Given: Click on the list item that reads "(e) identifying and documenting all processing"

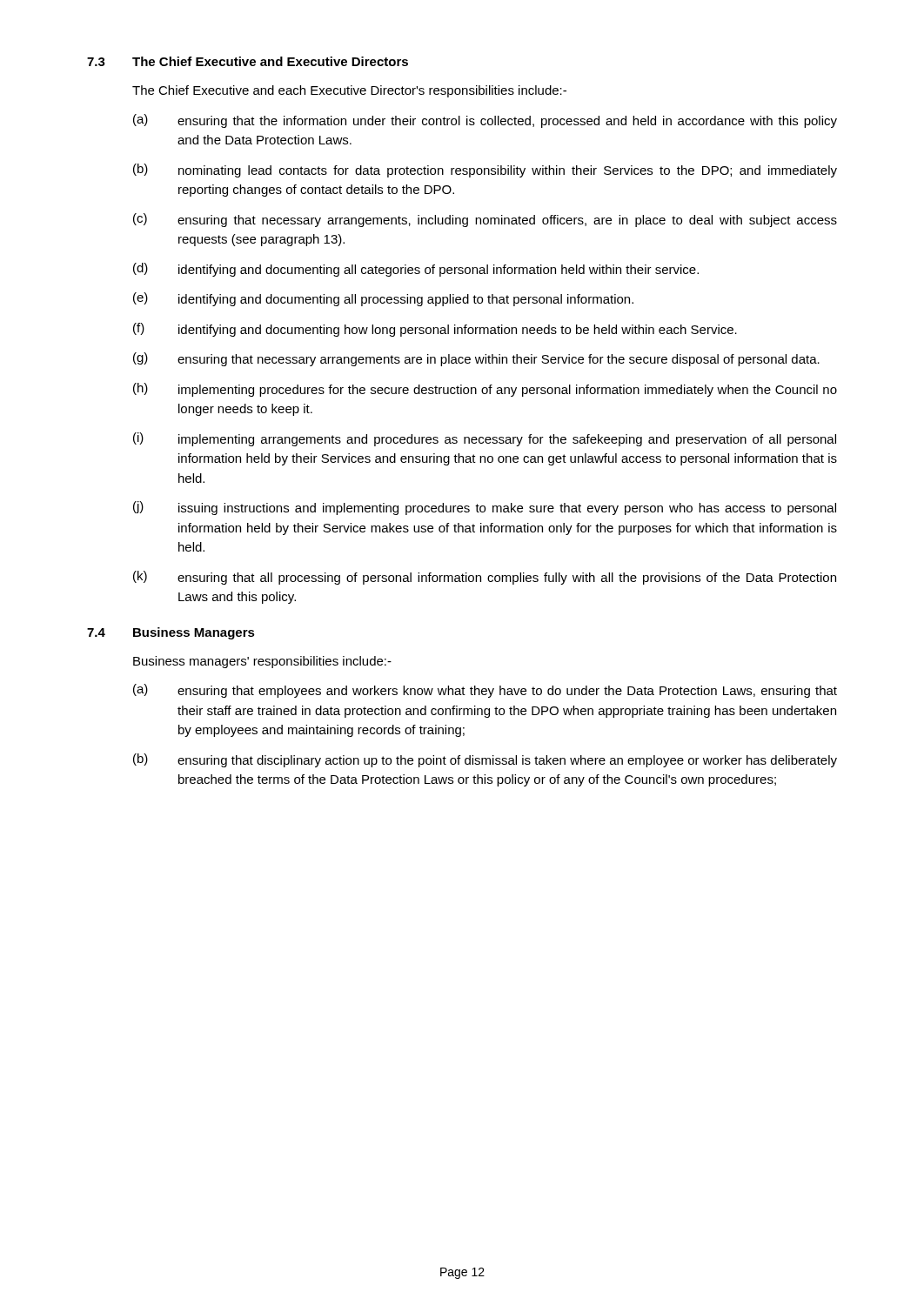Looking at the screenshot, I should tap(485, 299).
